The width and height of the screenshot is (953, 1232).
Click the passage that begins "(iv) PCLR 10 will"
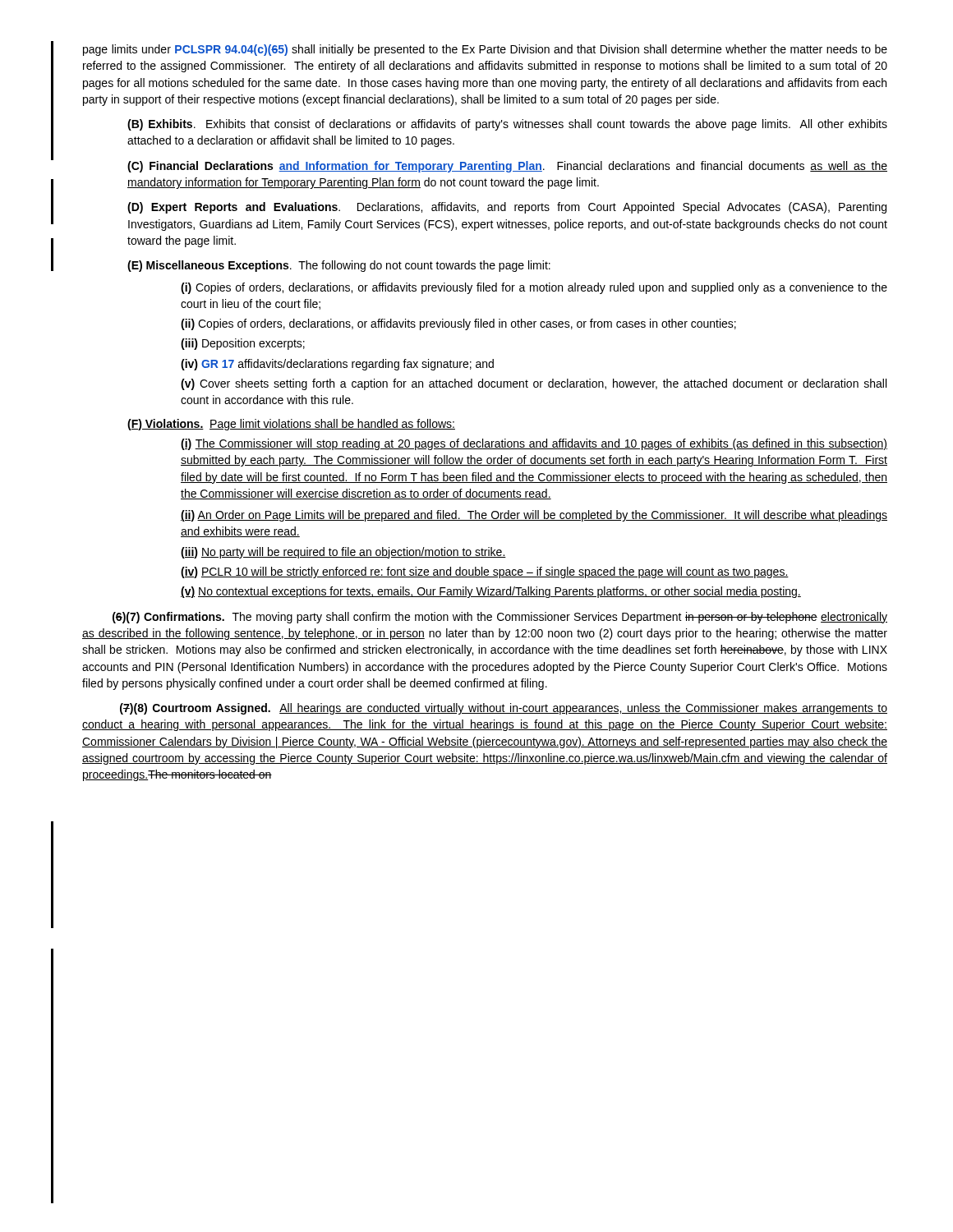coord(484,572)
